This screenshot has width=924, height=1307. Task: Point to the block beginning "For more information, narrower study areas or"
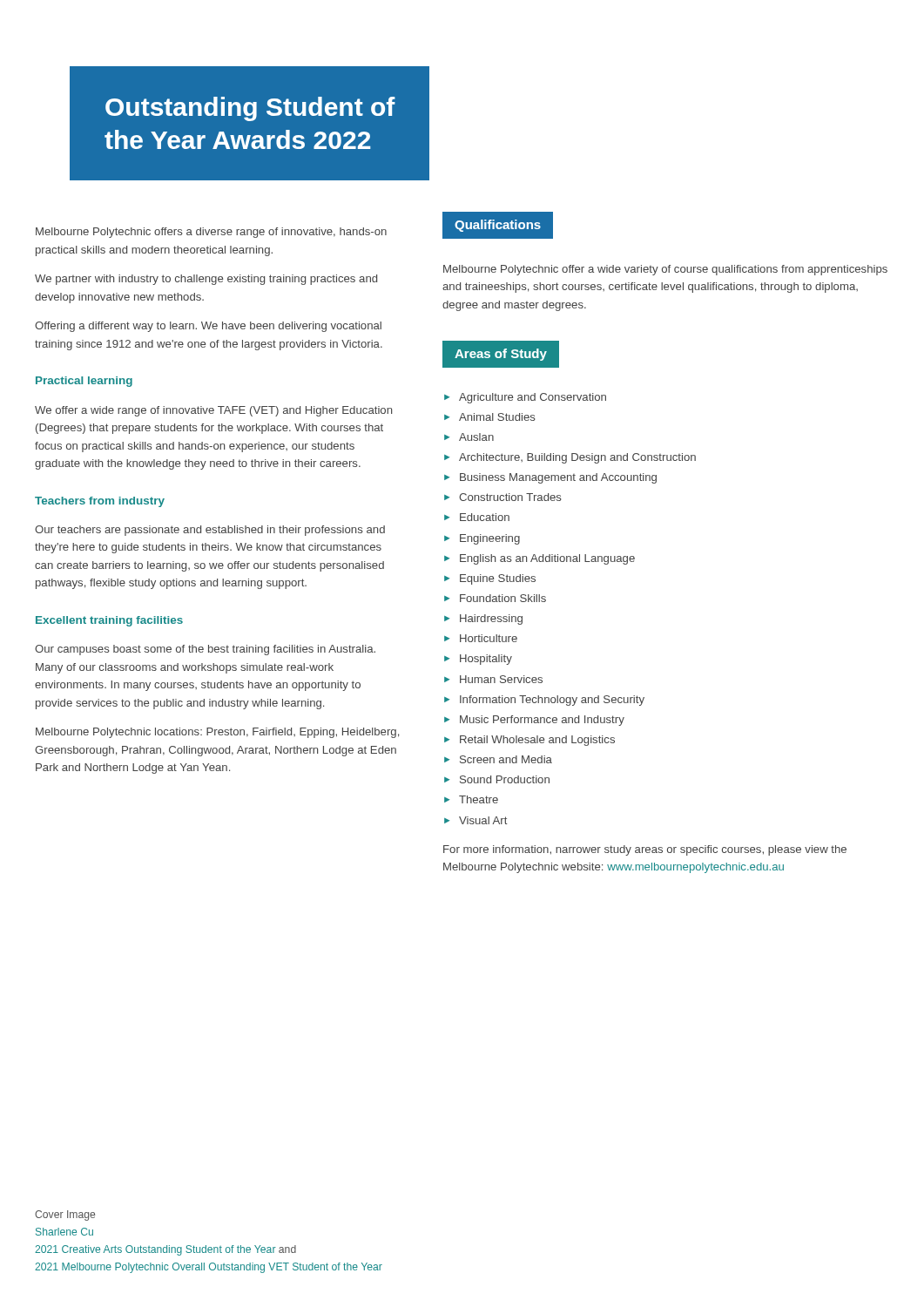(645, 858)
